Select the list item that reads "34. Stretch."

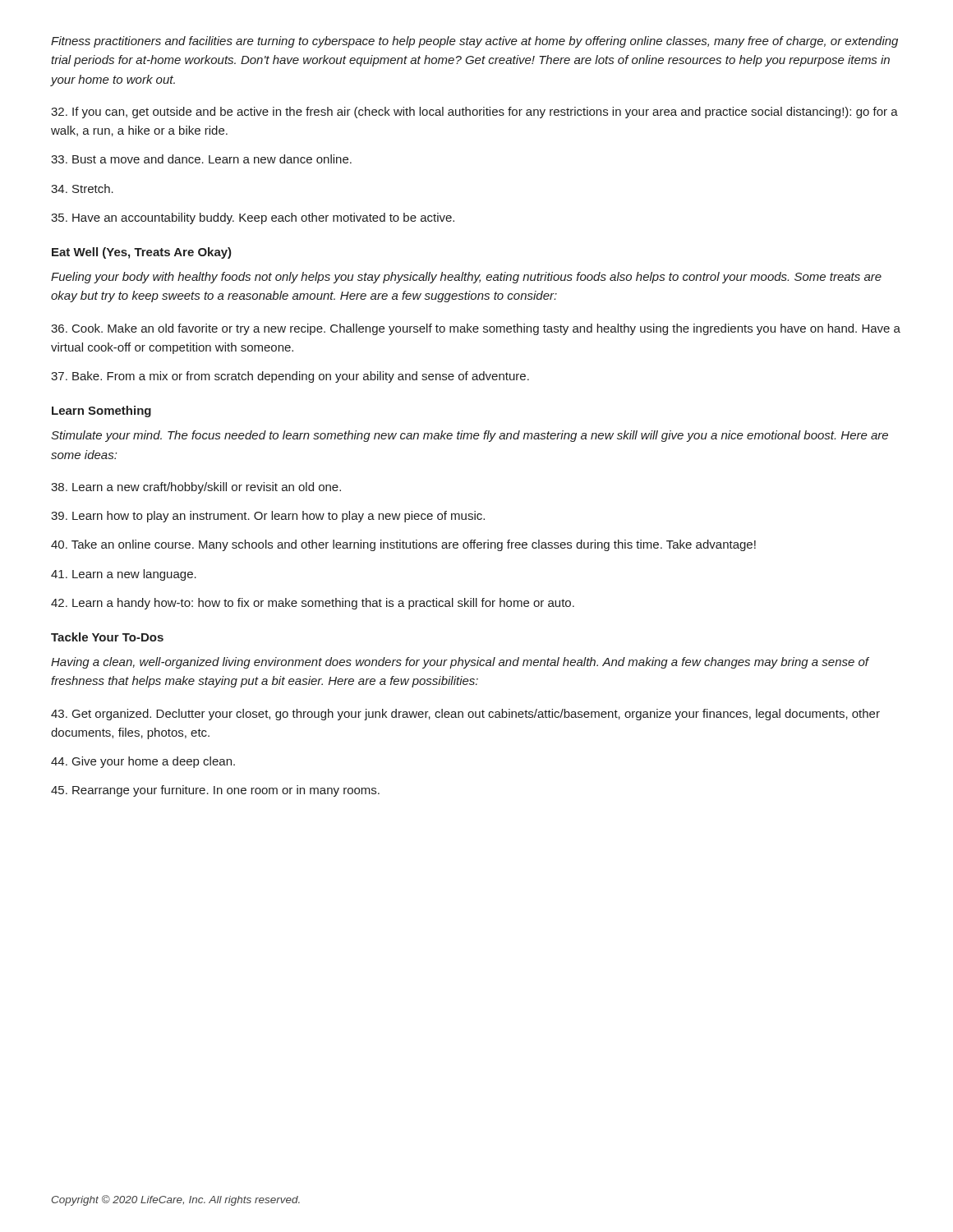pos(82,188)
